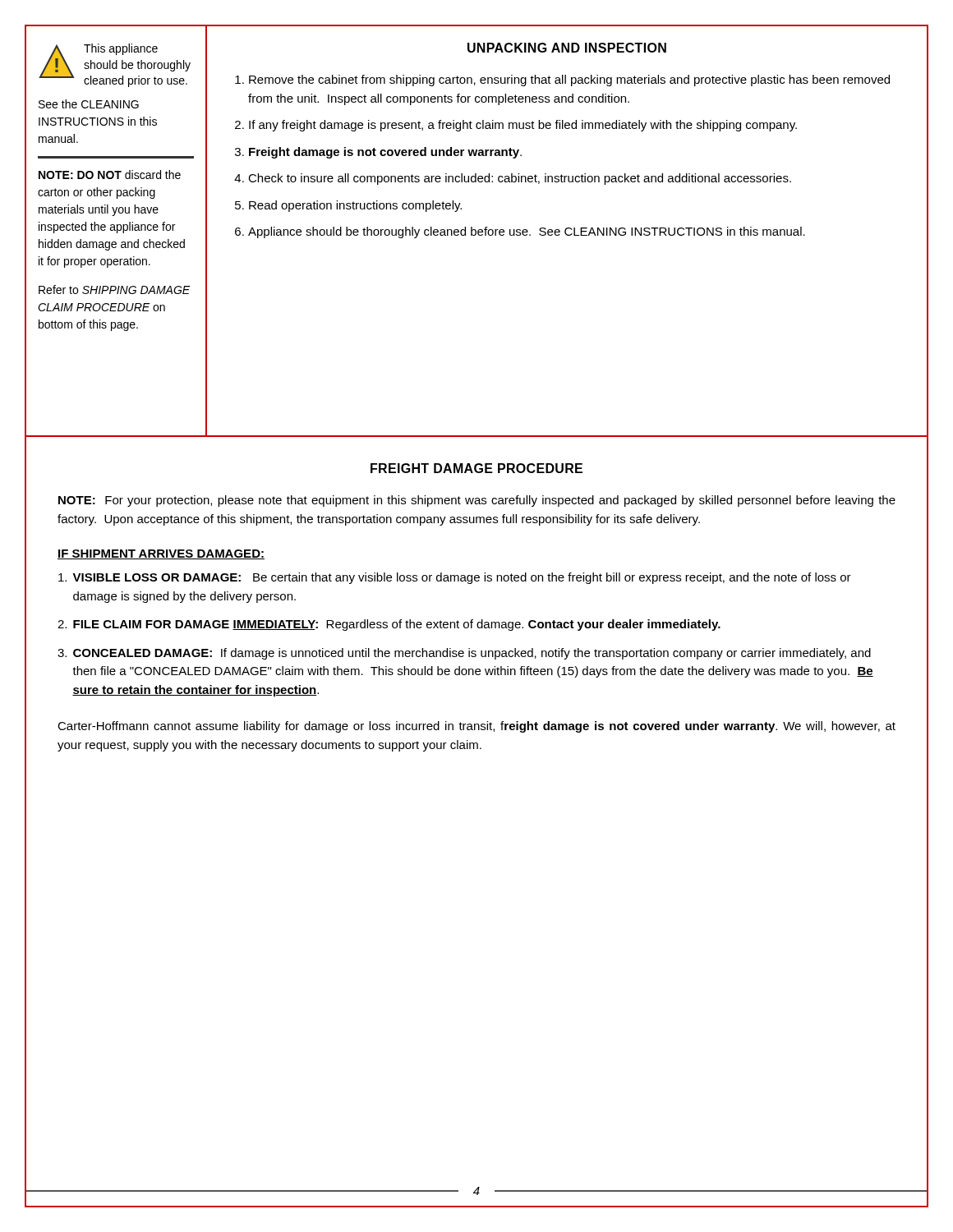Find the list item that reads "VISIBLE LOSS OR DAMAGE: Be"
Viewport: 953px width, 1232px height.
476,587
